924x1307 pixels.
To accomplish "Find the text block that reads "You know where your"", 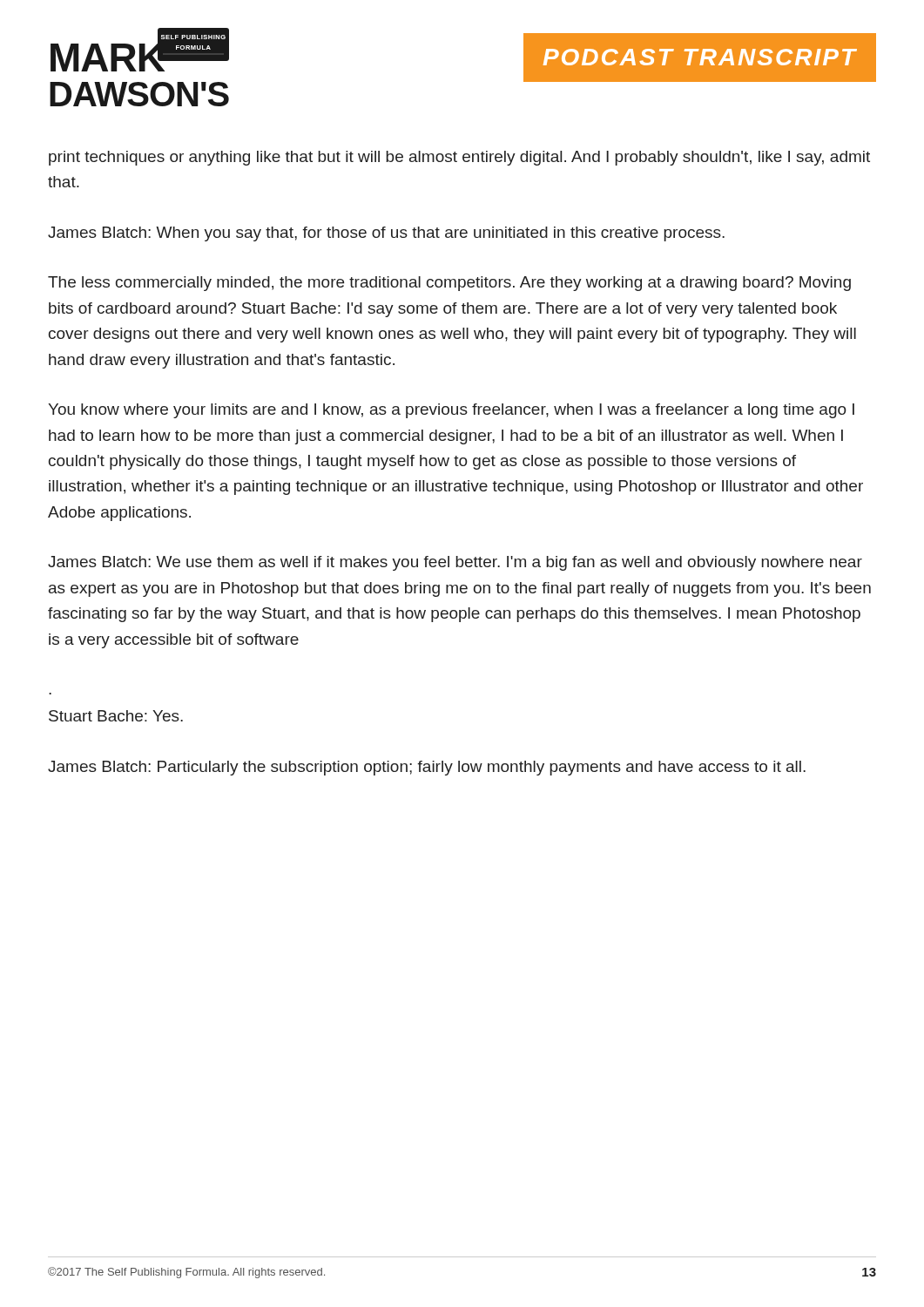I will [x=456, y=460].
